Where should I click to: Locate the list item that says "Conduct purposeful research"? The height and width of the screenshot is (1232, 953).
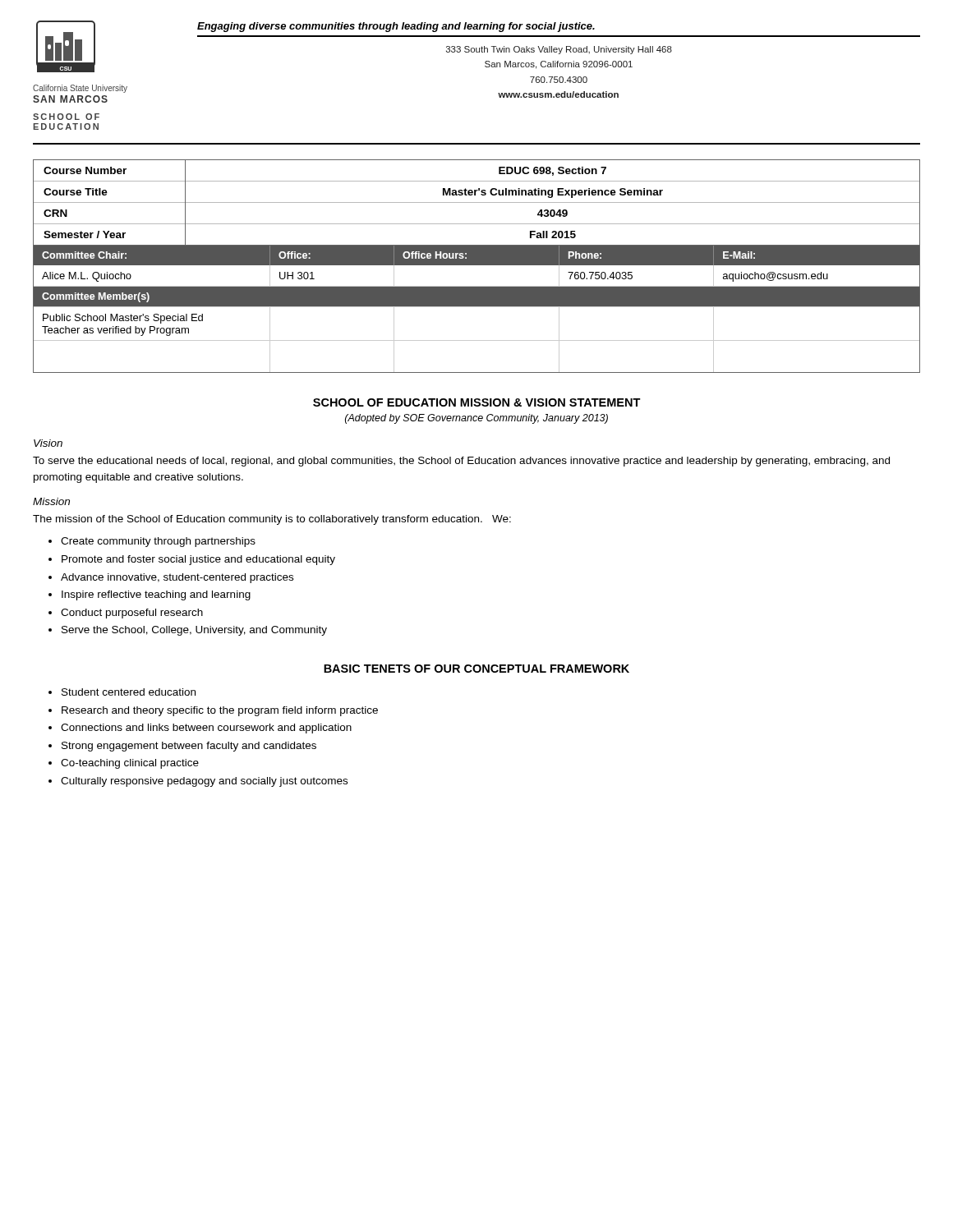(132, 612)
